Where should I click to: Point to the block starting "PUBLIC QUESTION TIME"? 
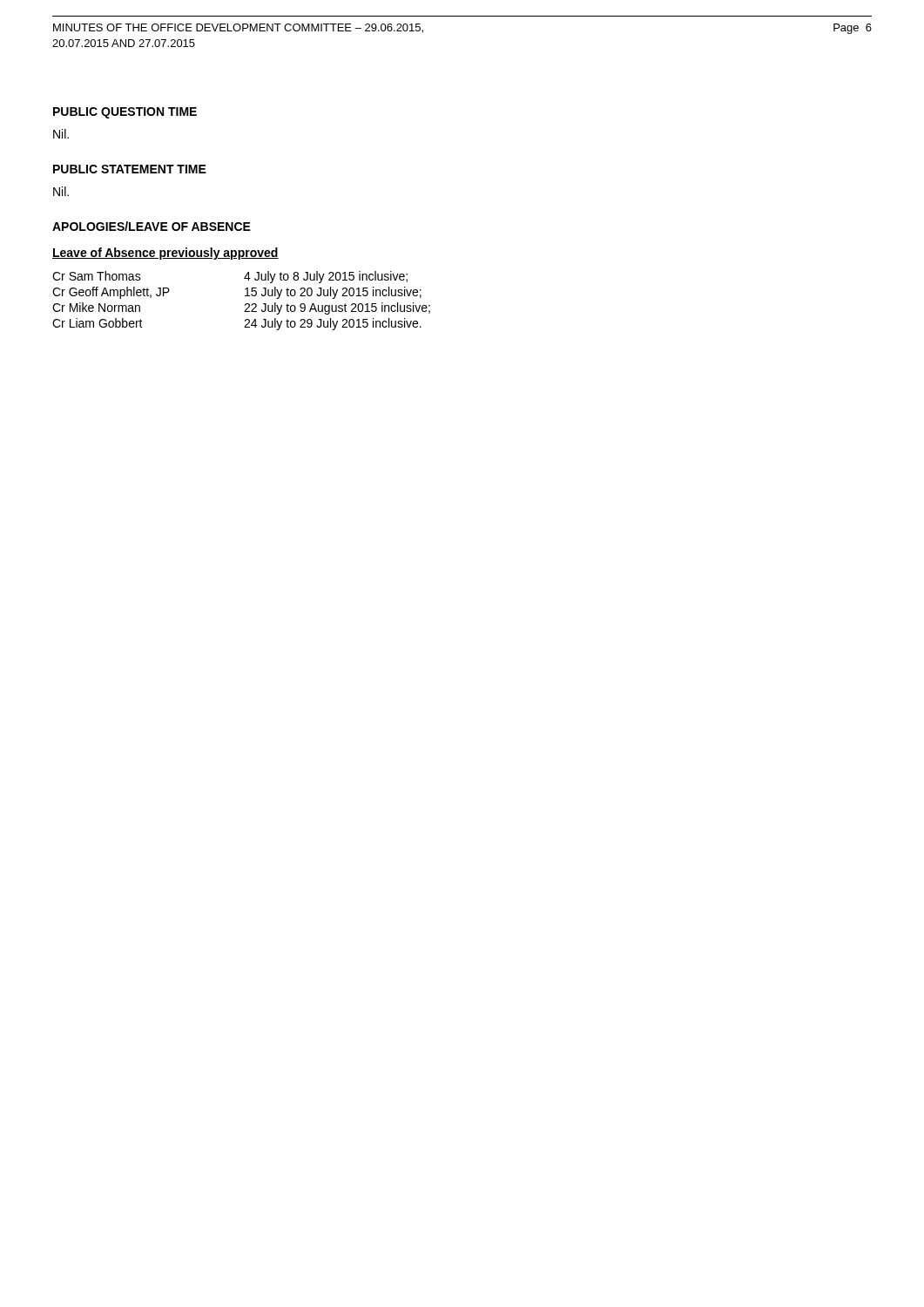(125, 112)
